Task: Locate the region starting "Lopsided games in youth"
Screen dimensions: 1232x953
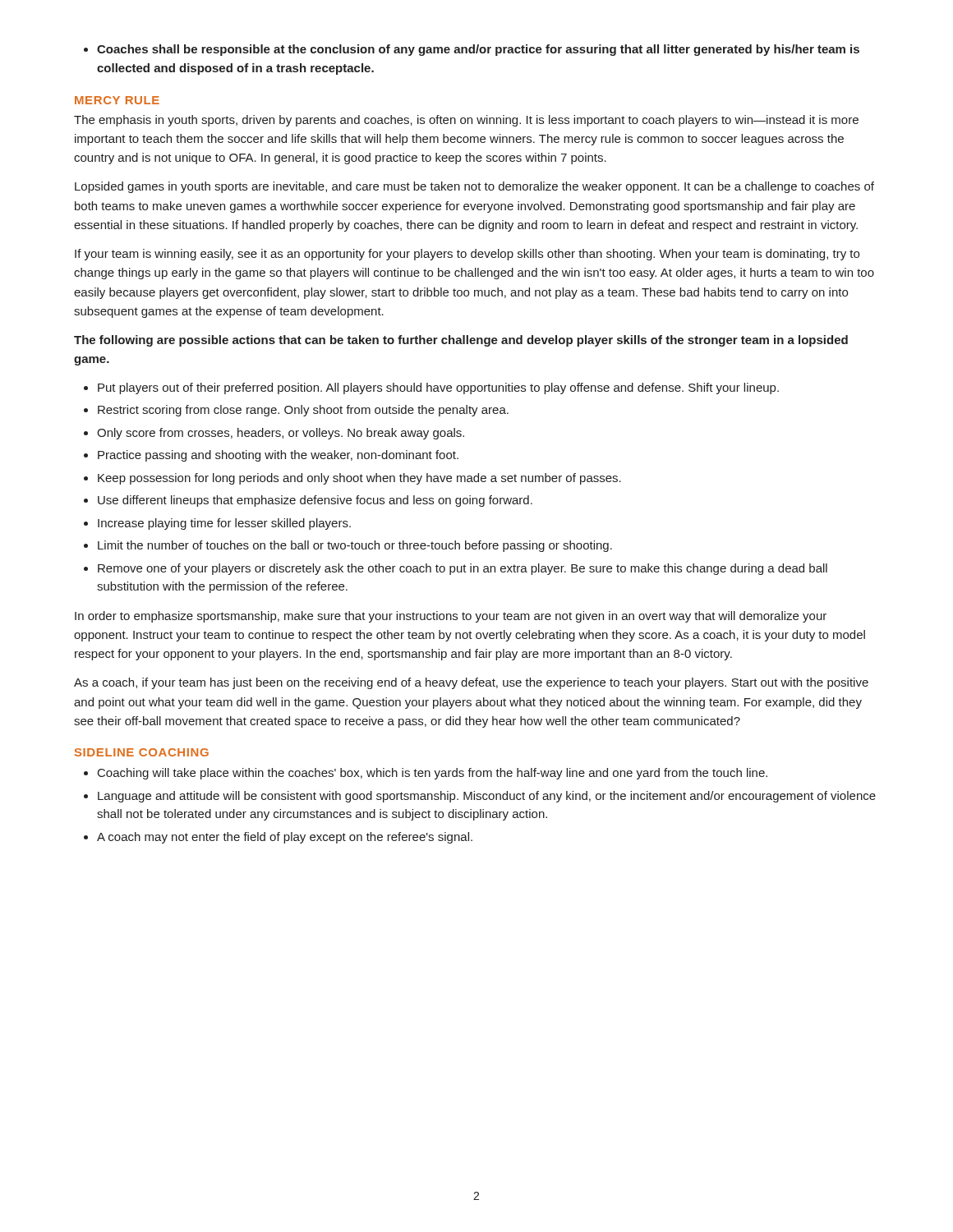Action: tap(476, 205)
